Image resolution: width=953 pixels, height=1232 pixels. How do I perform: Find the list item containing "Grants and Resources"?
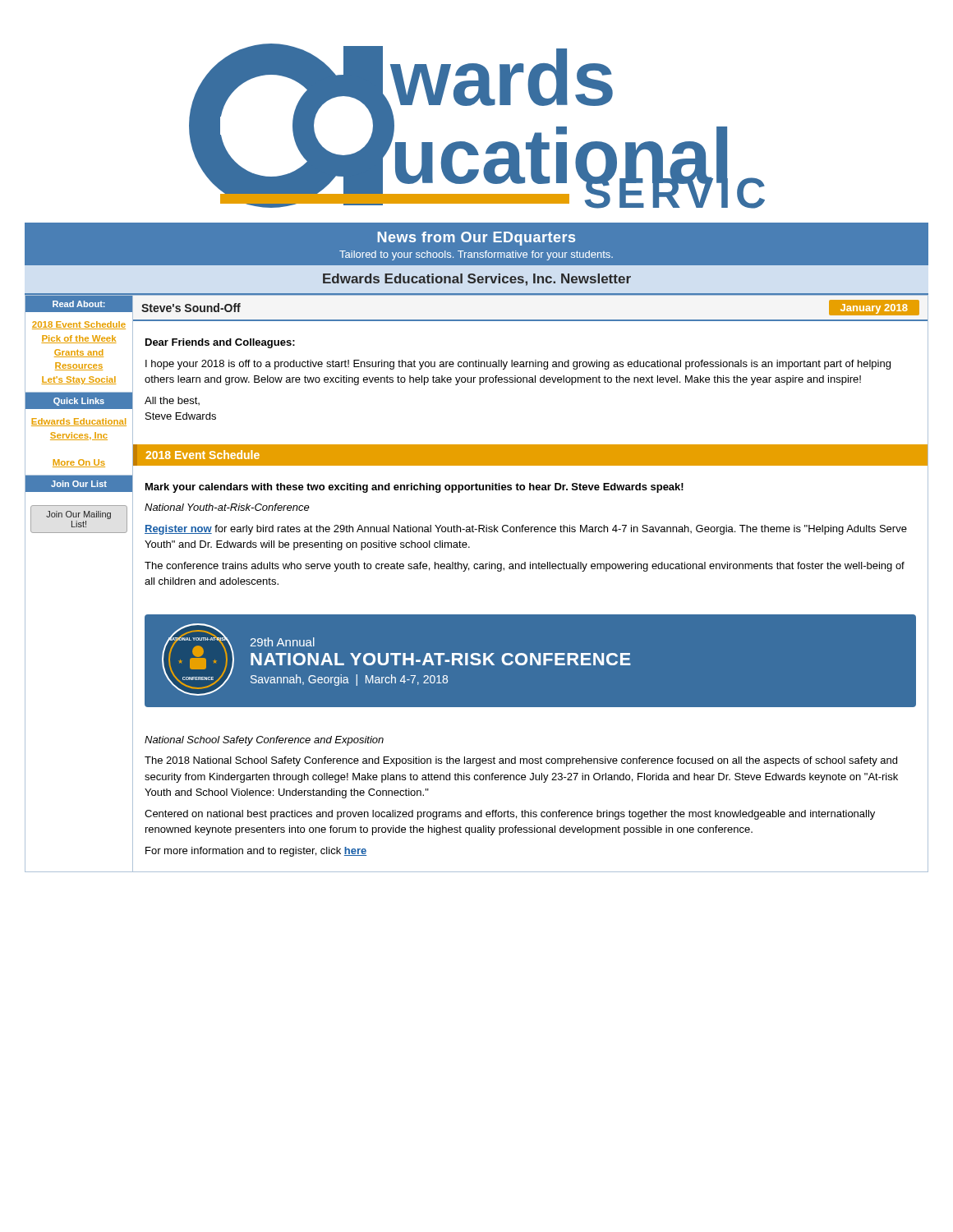point(79,359)
